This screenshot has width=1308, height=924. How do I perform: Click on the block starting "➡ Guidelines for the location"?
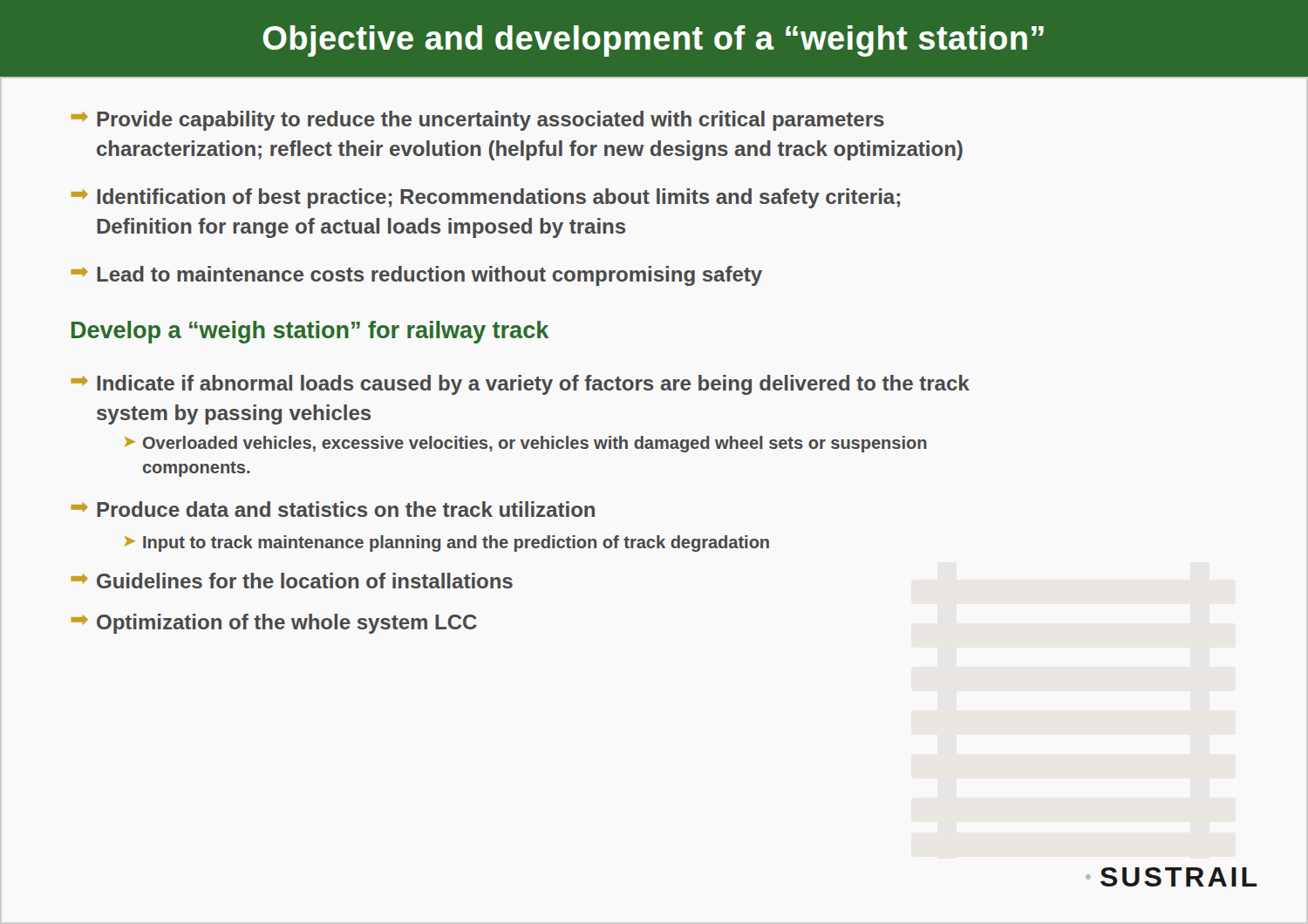292,581
